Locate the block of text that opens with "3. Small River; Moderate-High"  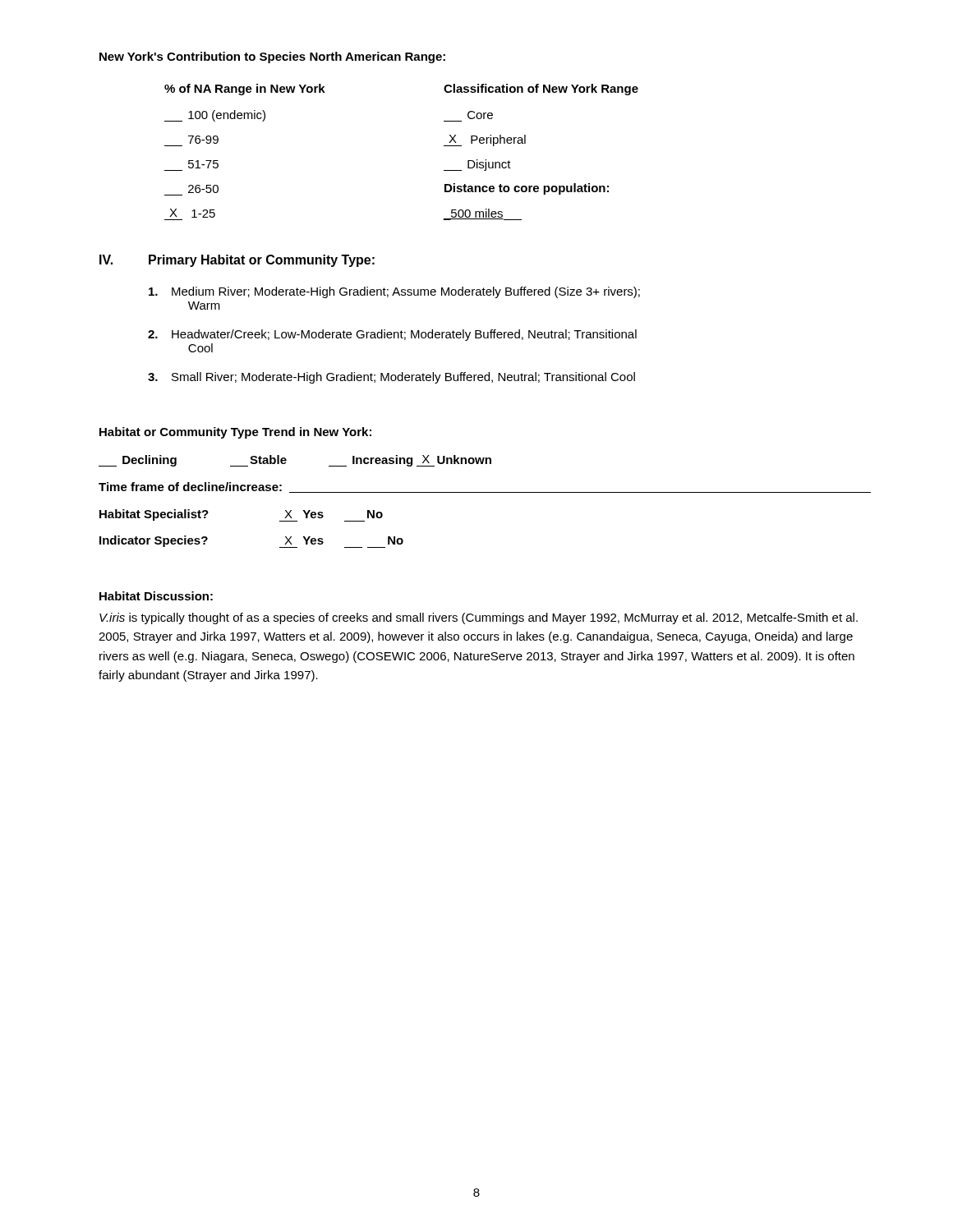coord(509,377)
